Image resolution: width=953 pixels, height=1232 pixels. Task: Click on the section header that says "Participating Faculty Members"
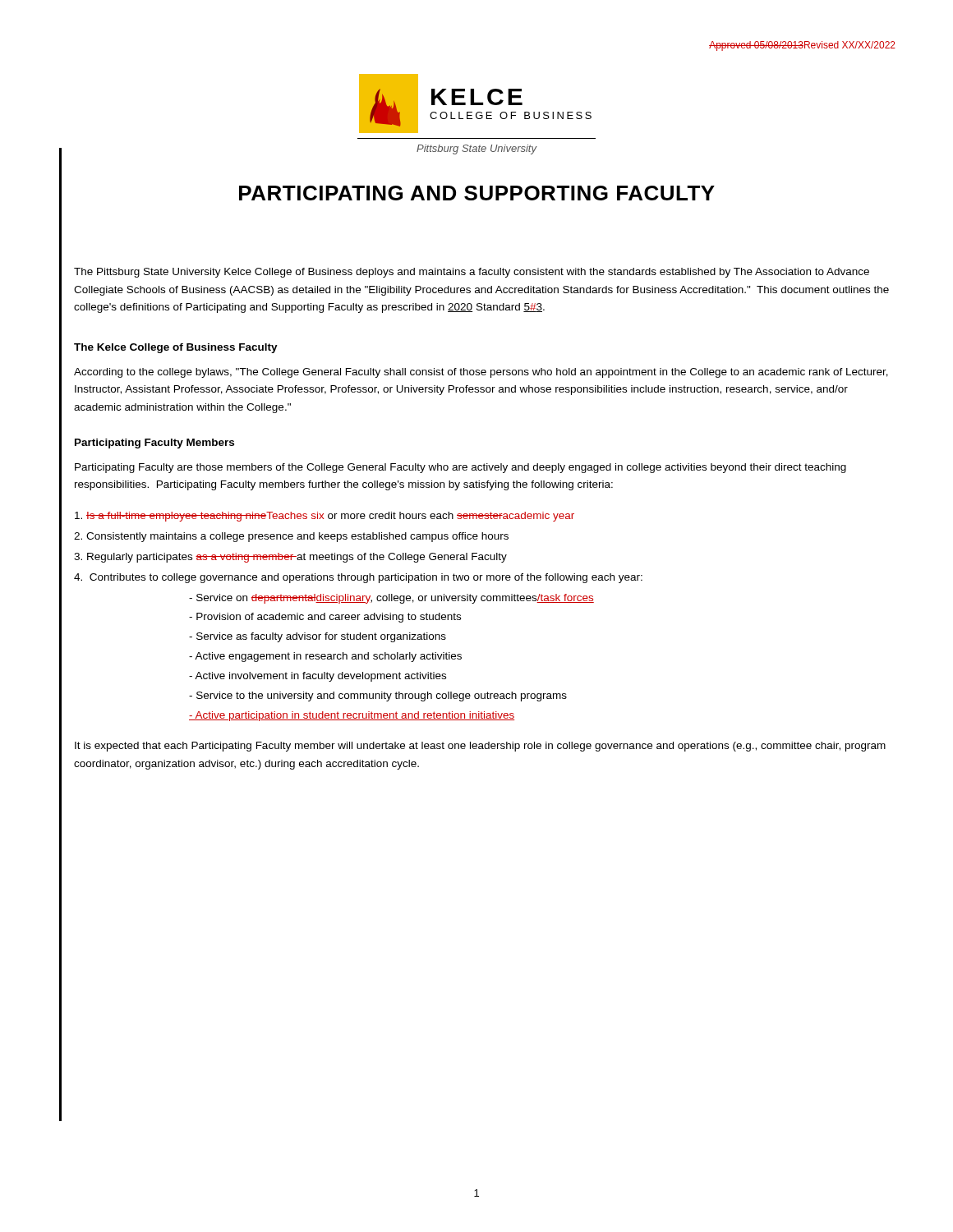click(x=154, y=442)
